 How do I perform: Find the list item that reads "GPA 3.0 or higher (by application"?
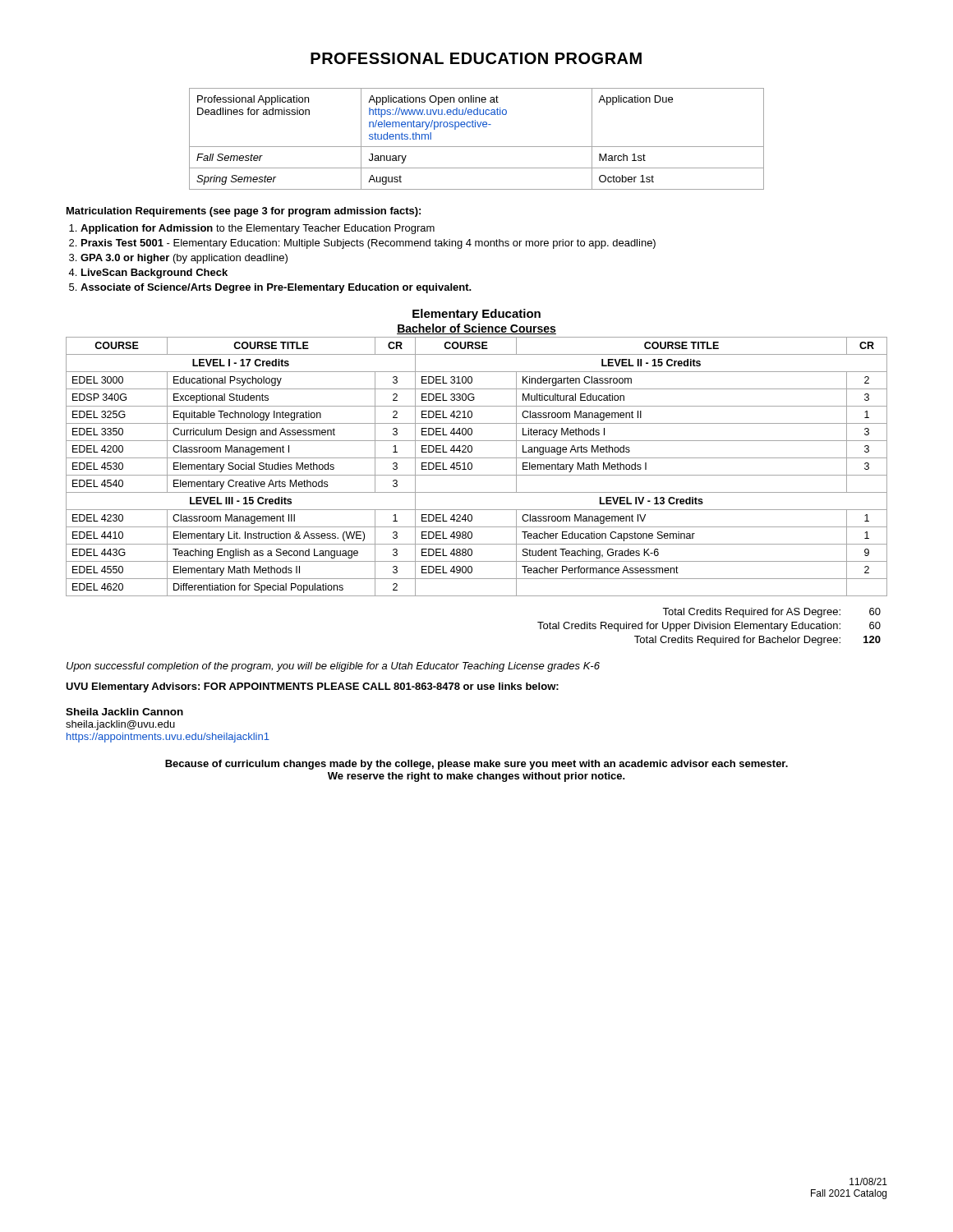coord(184,257)
